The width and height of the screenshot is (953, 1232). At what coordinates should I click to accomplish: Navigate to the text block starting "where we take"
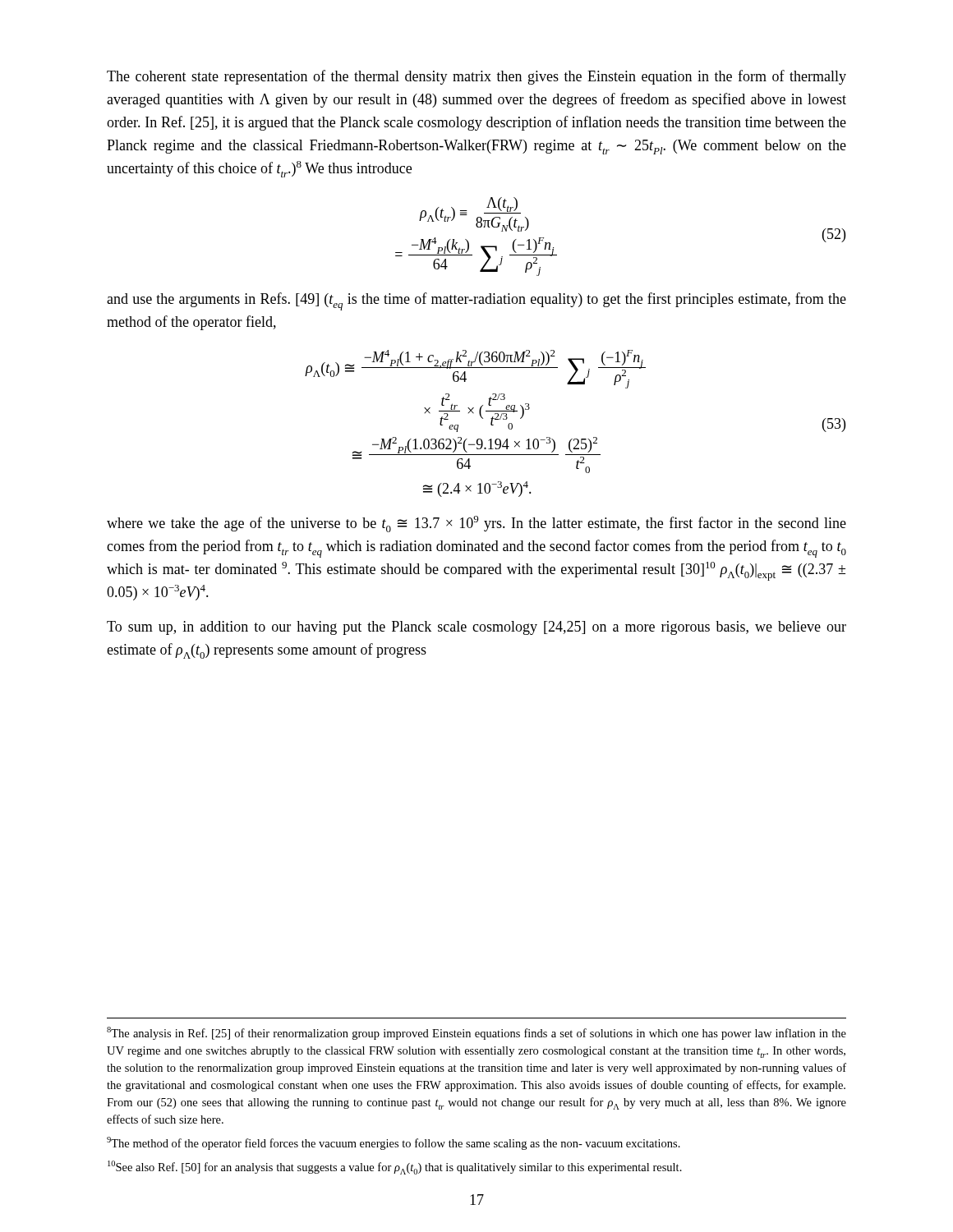click(476, 559)
